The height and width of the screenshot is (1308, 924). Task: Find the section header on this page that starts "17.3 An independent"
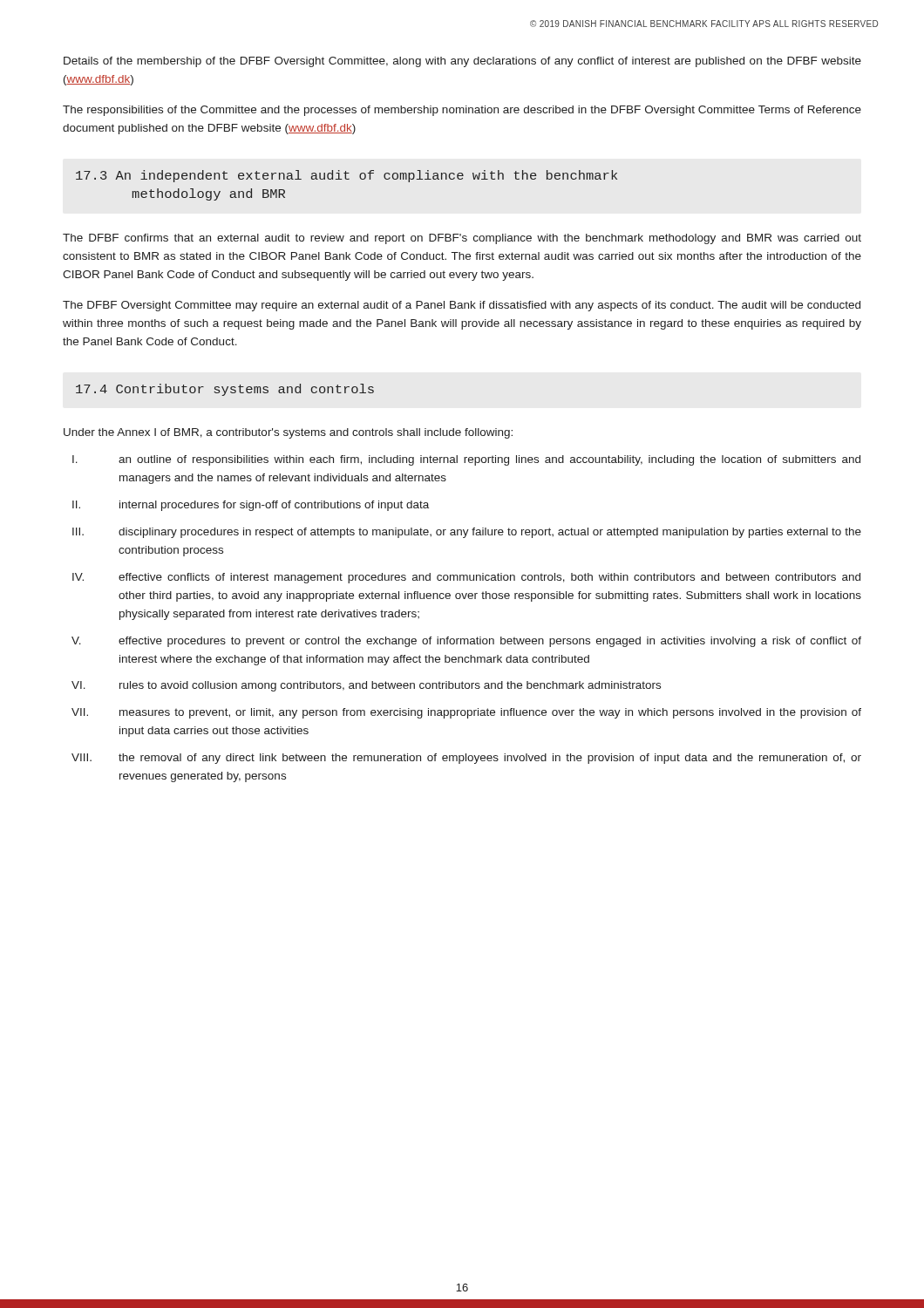[x=460, y=186]
